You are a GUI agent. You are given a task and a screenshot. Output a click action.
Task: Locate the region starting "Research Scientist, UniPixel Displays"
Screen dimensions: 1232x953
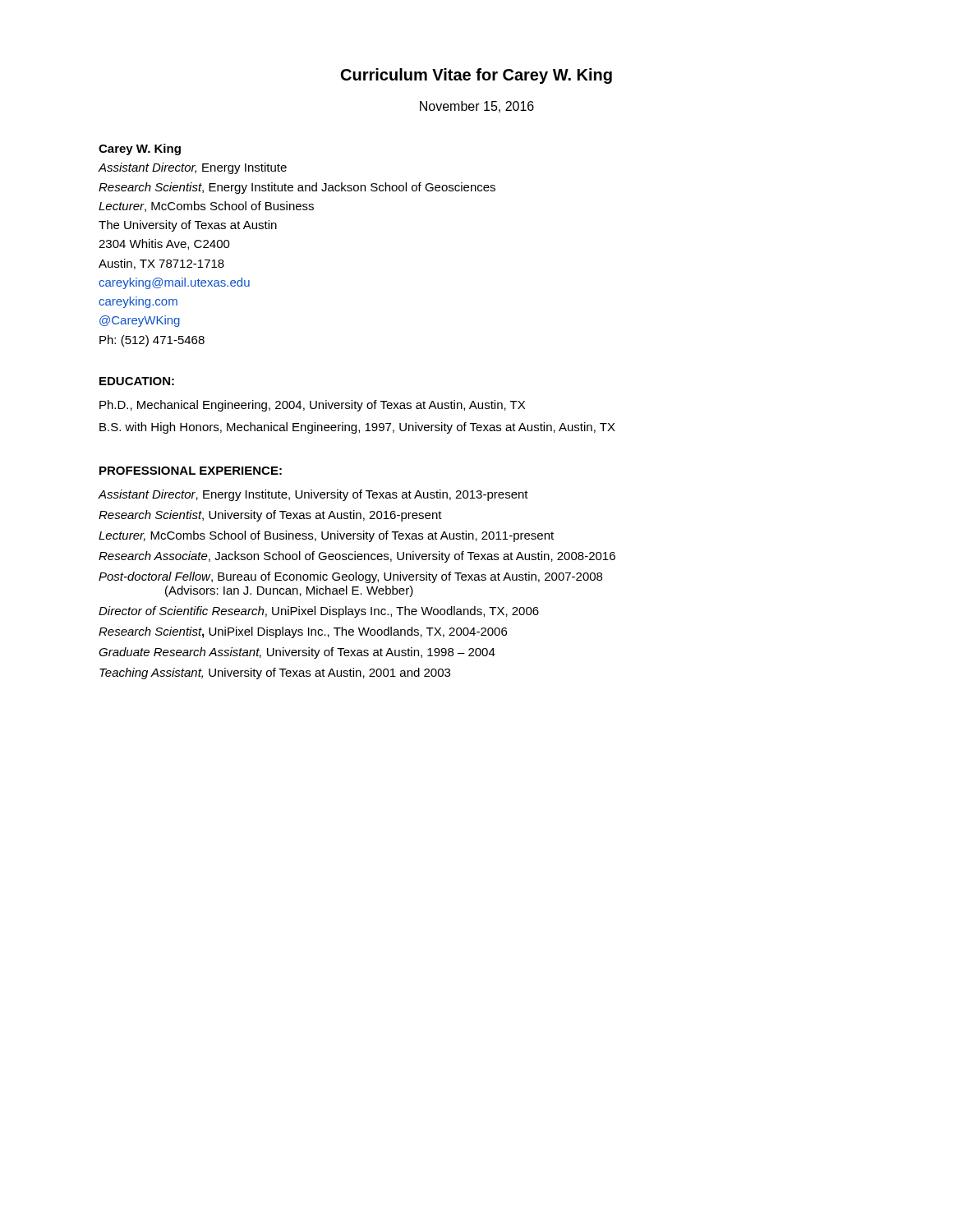tap(303, 631)
